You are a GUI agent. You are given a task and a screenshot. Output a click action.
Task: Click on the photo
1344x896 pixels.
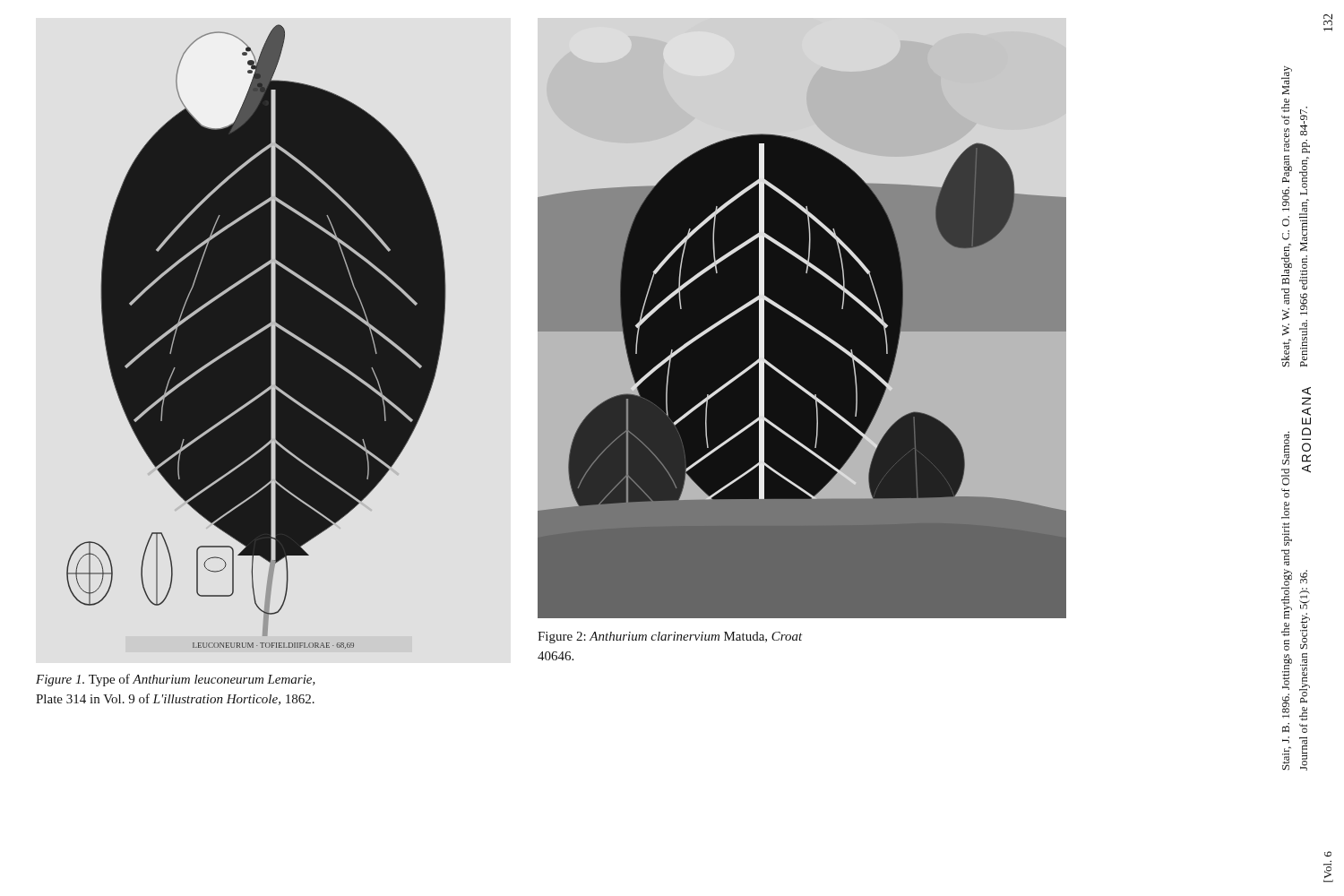click(802, 318)
